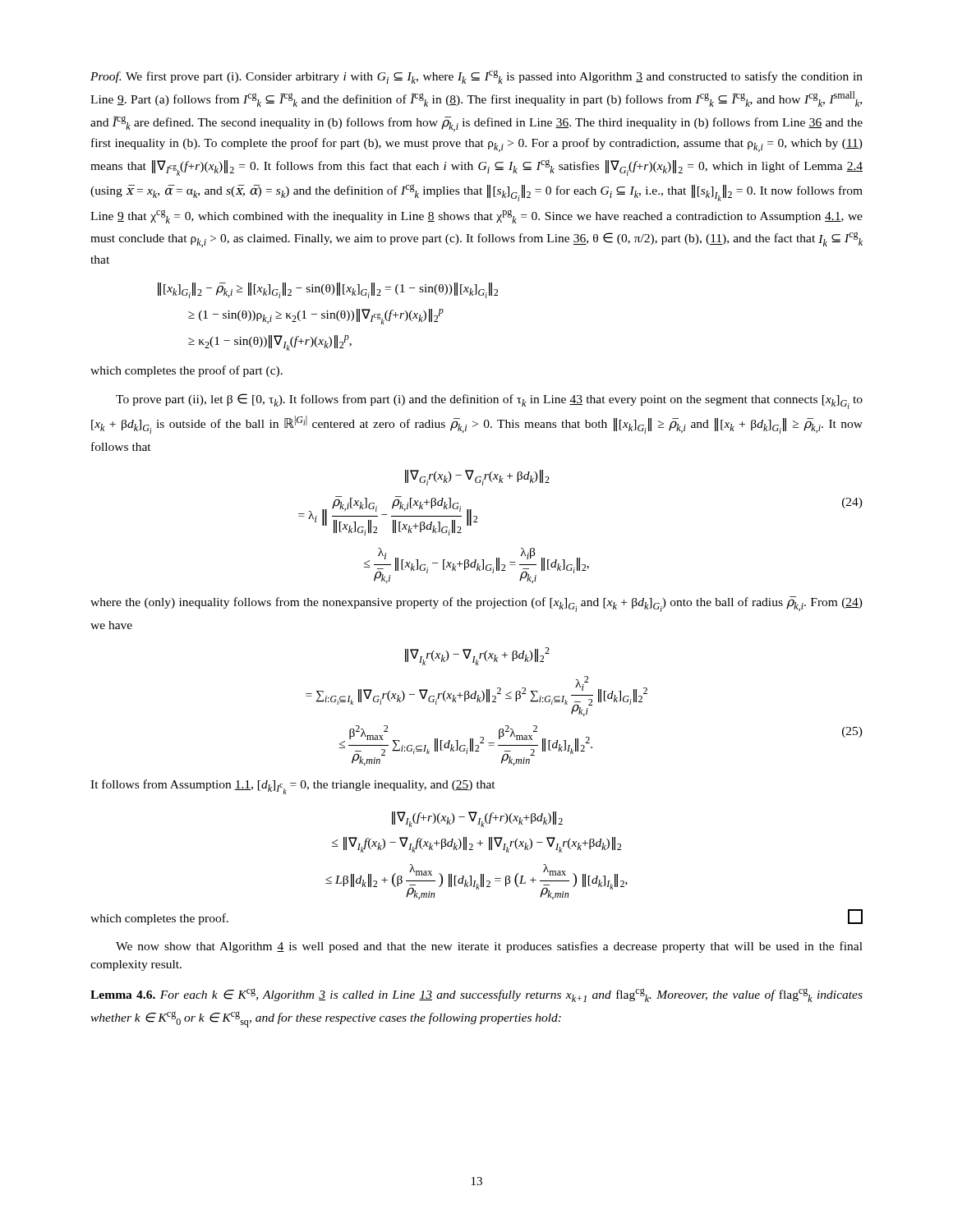This screenshot has width=953, height=1232.
Task: Locate the element starting "which completes the proof."
Action: pos(155,917)
